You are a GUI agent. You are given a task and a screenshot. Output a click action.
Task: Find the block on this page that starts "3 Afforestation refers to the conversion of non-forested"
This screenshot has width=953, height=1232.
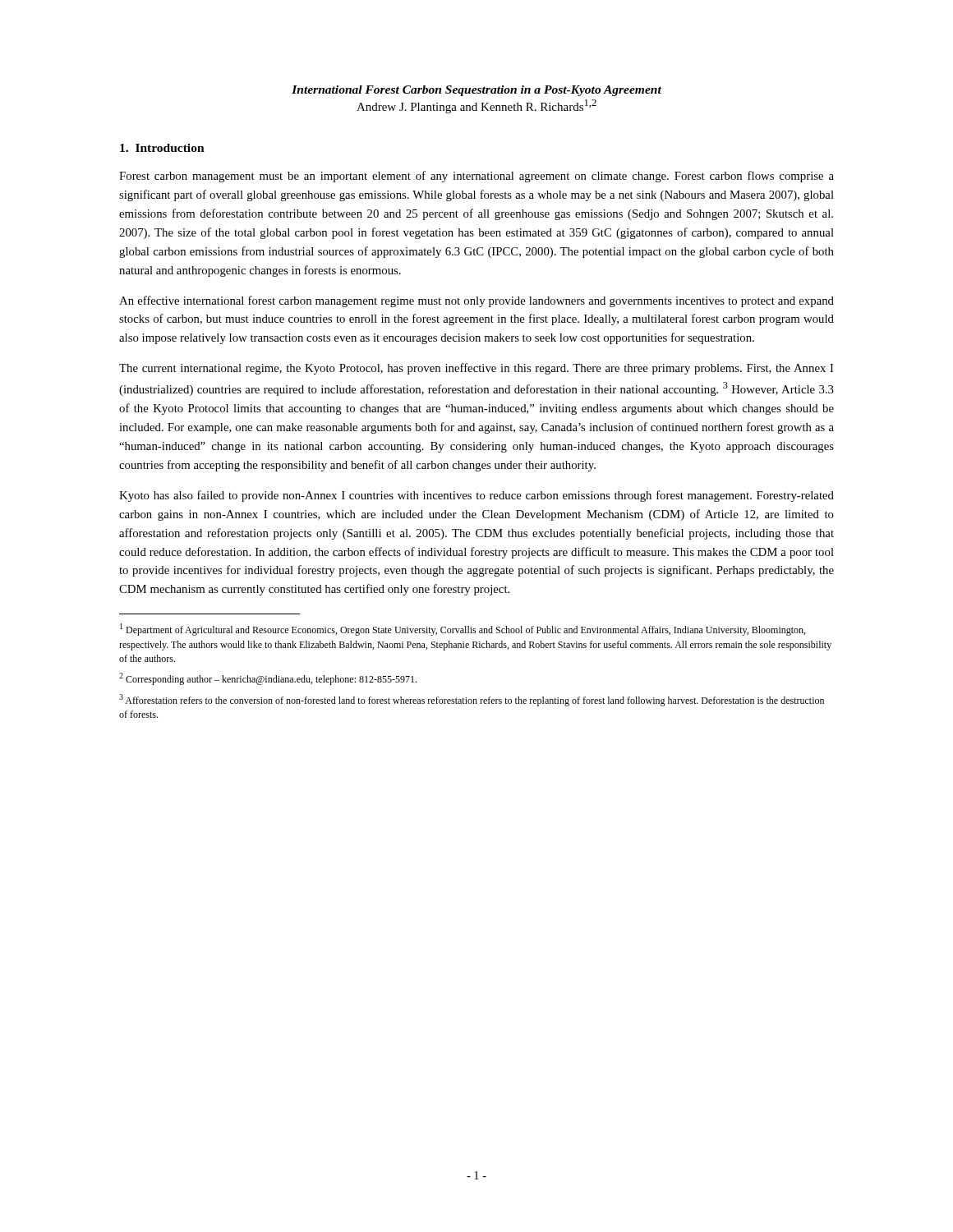click(x=472, y=706)
